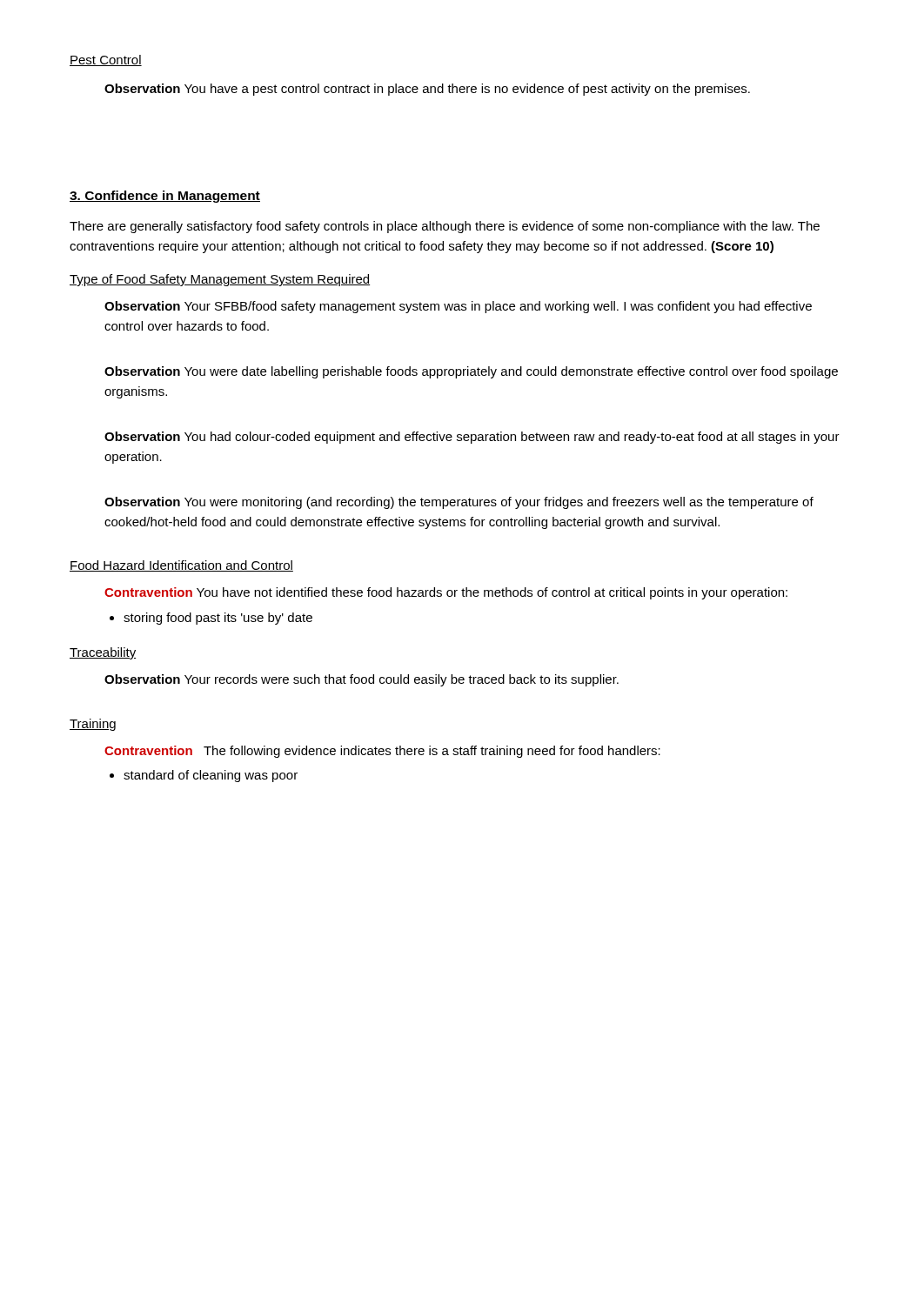The width and height of the screenshot is (924, 1305).
Task: Find the section header that reads "3. Confidence in Management"
Action: pos(165,195)
